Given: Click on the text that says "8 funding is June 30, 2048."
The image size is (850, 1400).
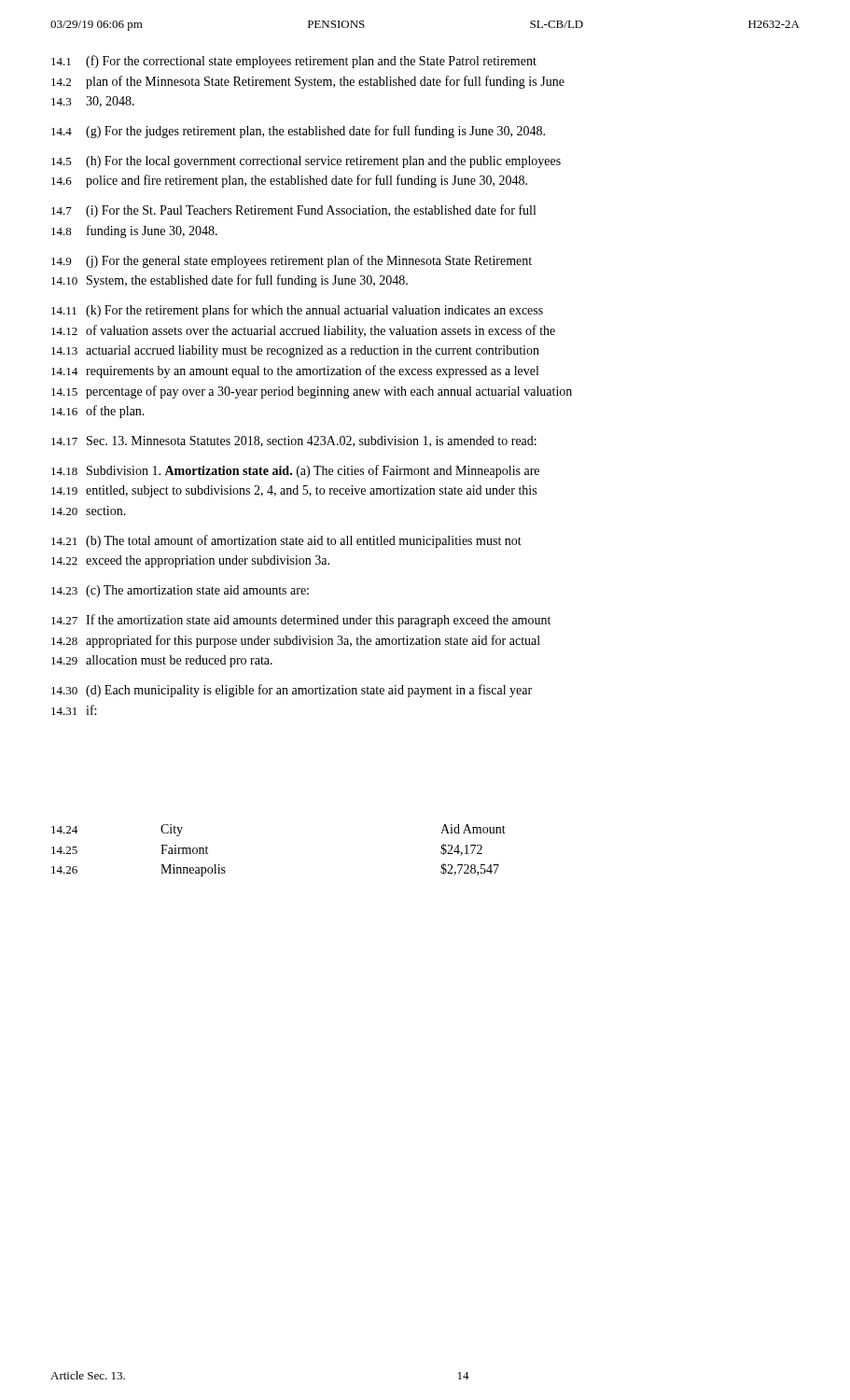Looking at the screenshot, I should click(x=134, y=231).
